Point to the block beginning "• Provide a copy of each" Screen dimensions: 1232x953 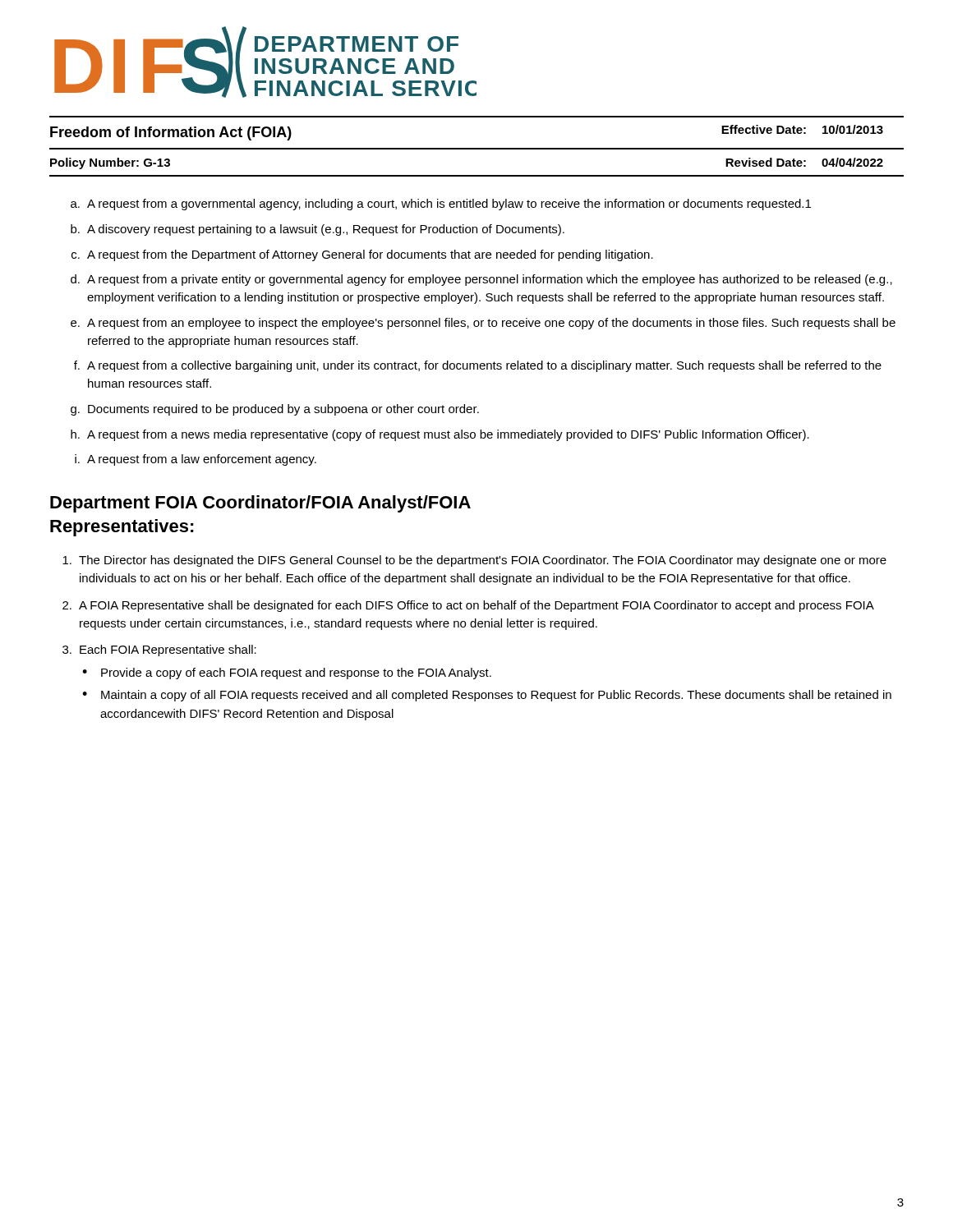(x=491, y=673)
